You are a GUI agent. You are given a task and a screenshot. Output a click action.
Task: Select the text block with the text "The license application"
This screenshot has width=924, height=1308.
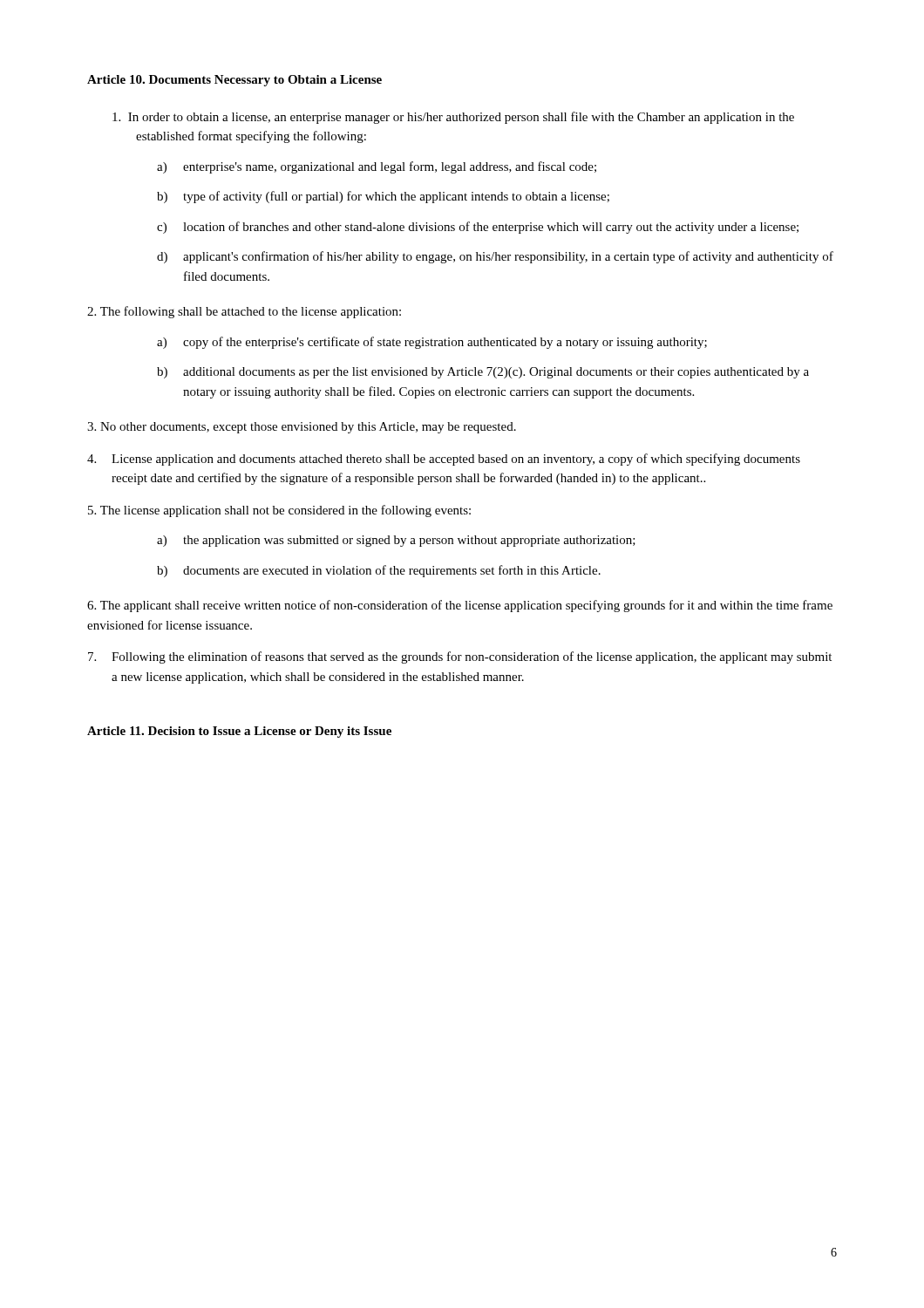279,510
